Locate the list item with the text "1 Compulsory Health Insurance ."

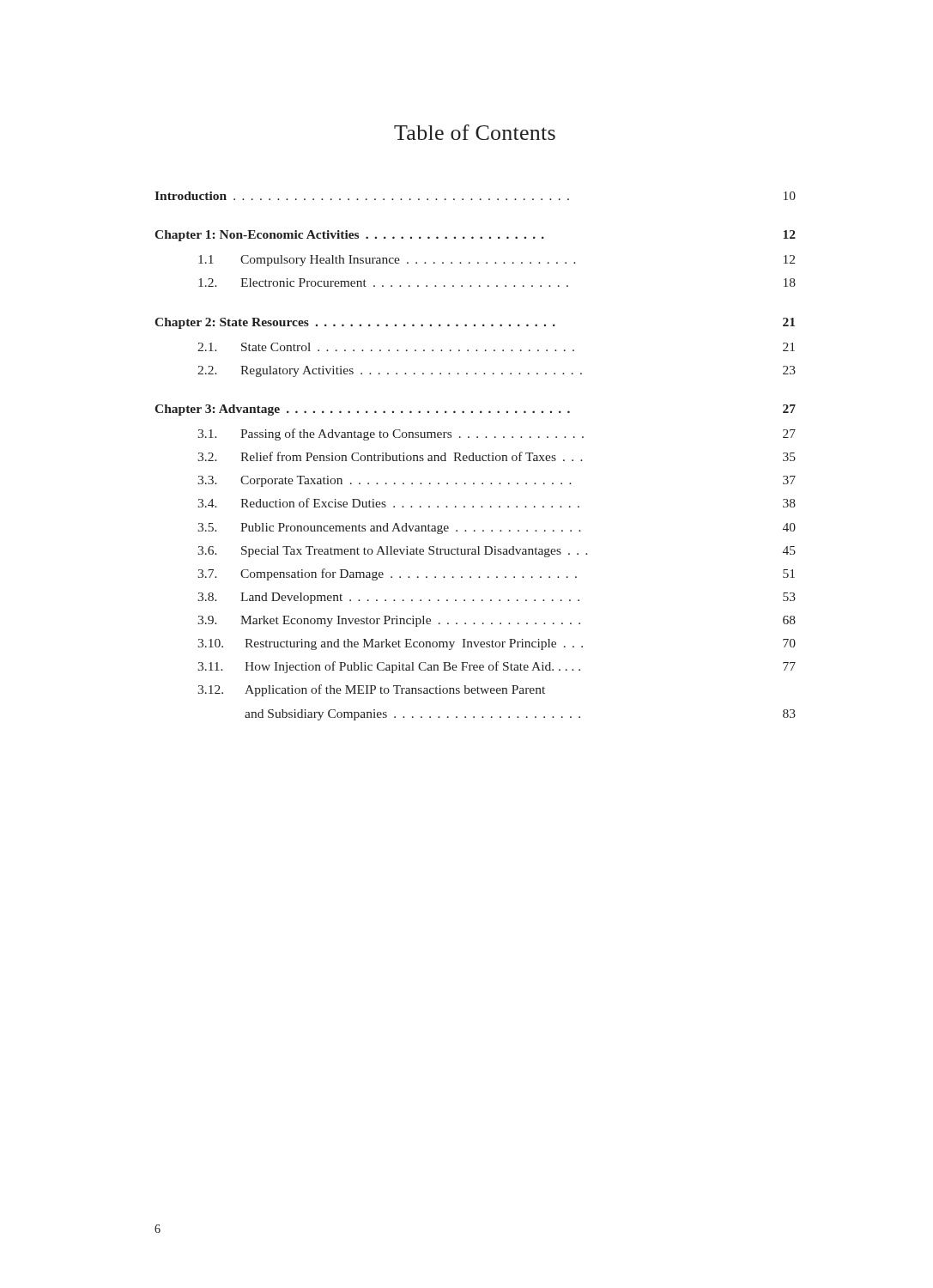(x=497, y=259)
